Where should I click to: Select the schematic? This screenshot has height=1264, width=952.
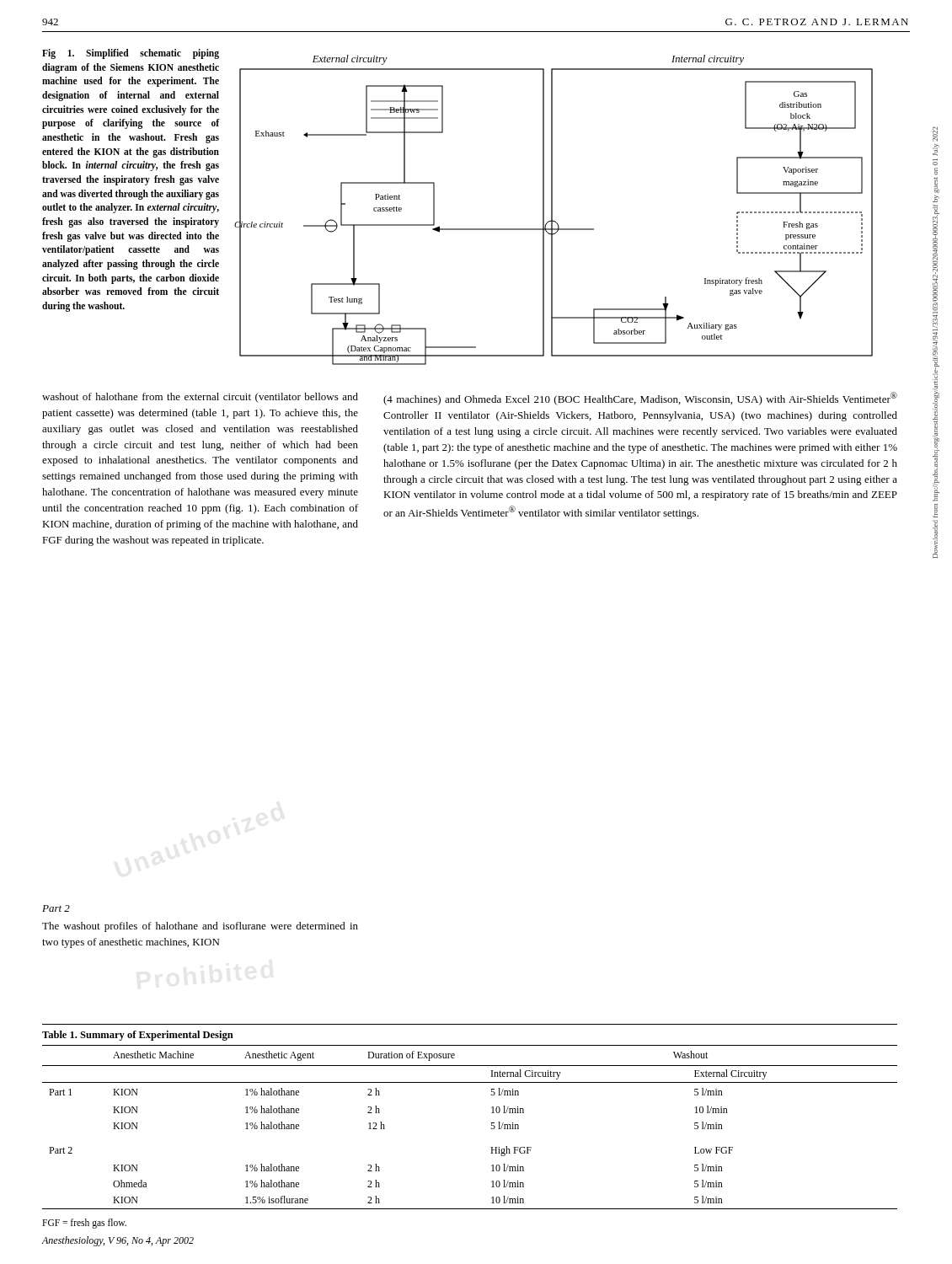[x=560, y=208]
